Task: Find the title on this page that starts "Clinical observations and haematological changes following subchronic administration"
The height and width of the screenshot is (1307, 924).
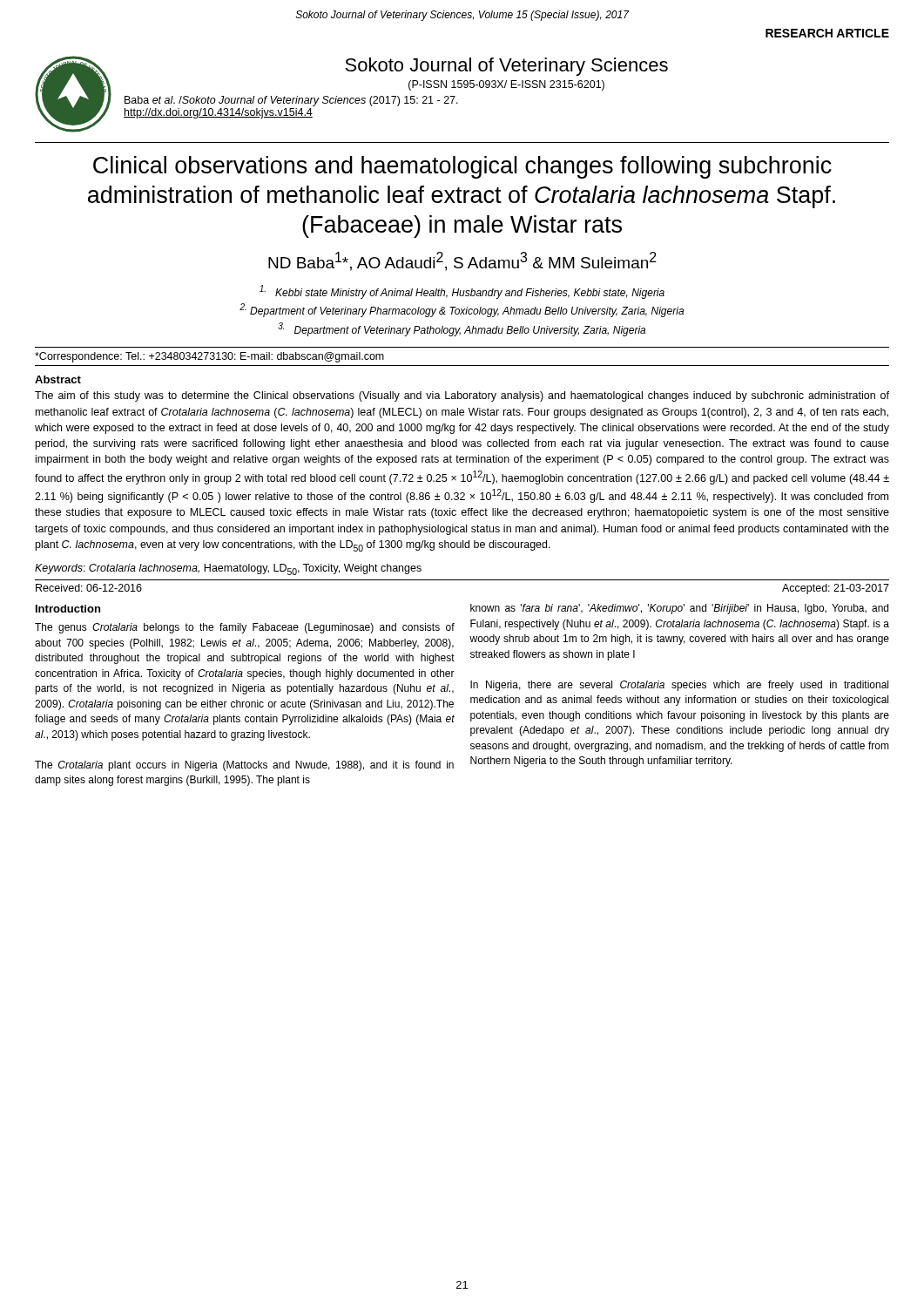Action: coord(462,195)
